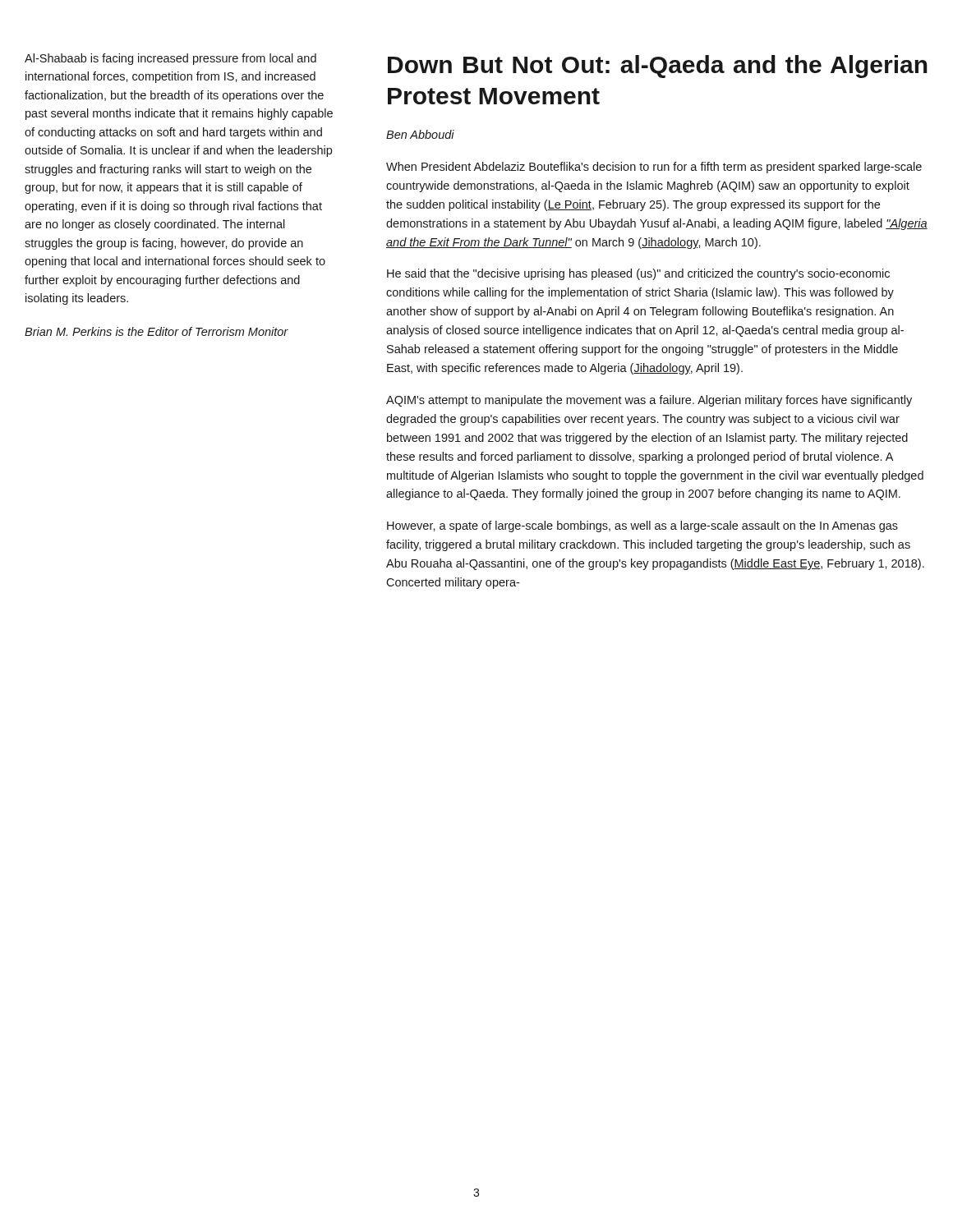Where is the passage that starts "Al-Shabaab is facing increased"?
This screenshot has height=1232, width=953.
click(x=181, y=178)
